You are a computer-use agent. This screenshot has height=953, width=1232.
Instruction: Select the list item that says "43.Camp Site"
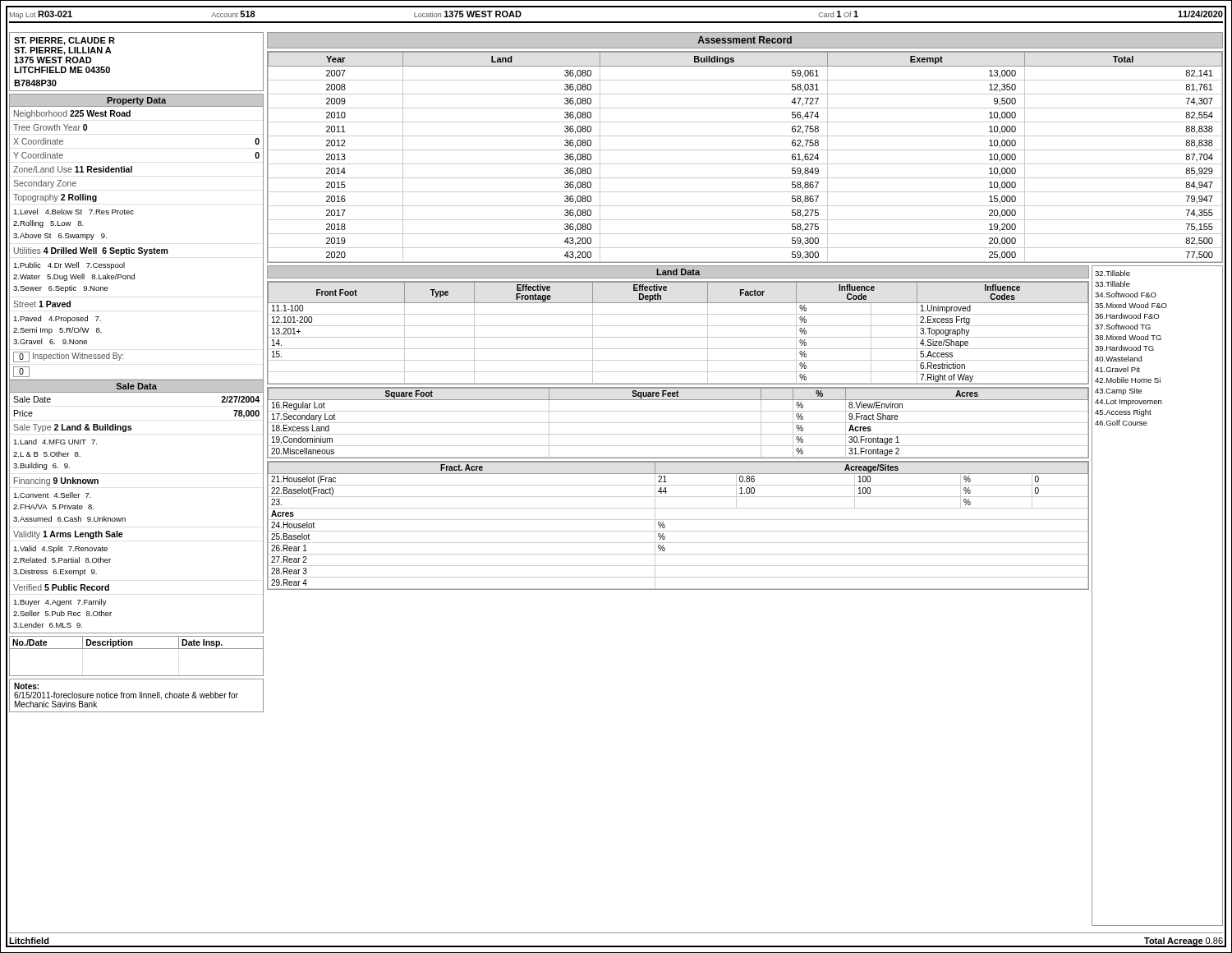(x=1118, y=391)
